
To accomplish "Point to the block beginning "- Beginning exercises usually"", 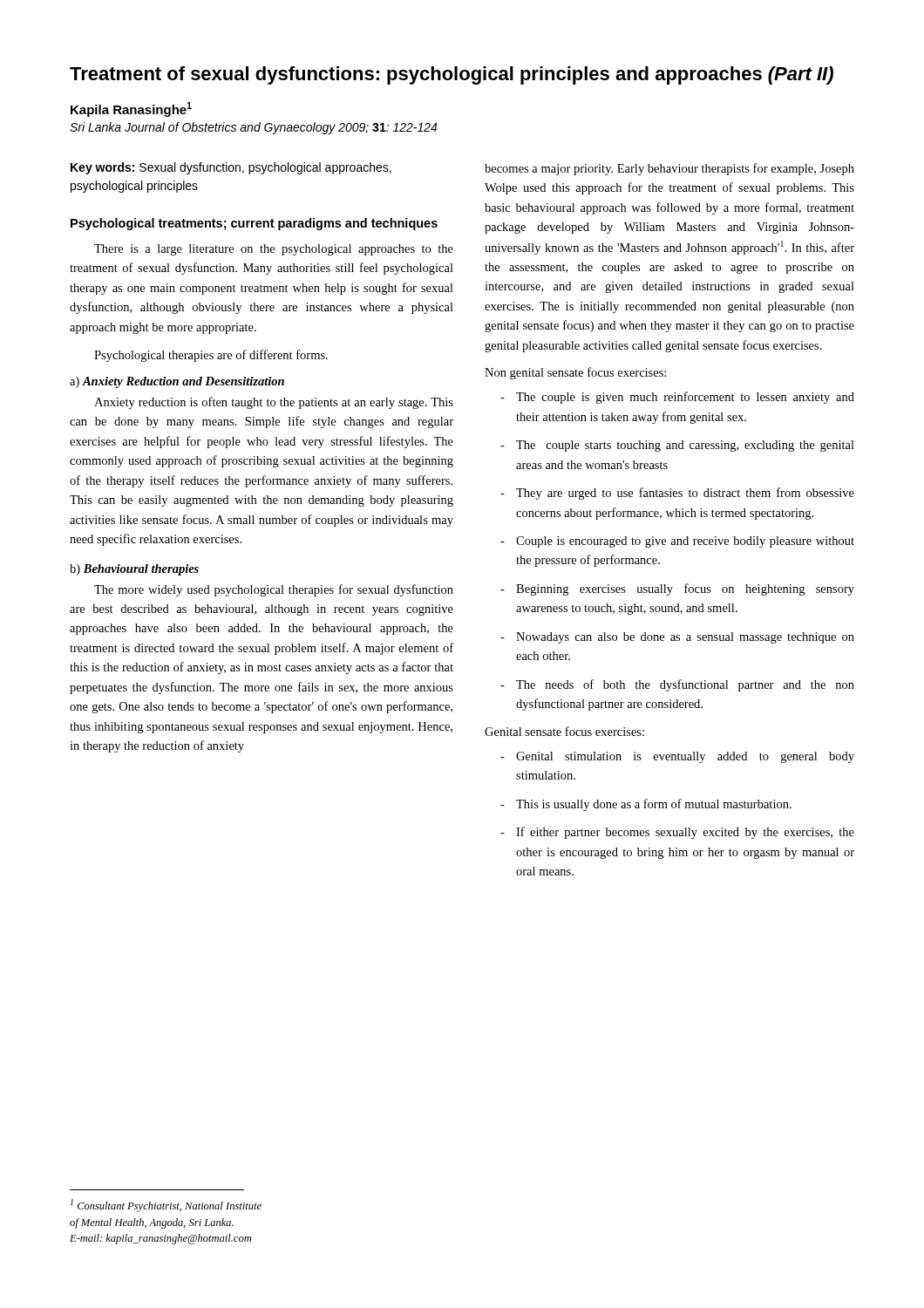I will [677, 599].
